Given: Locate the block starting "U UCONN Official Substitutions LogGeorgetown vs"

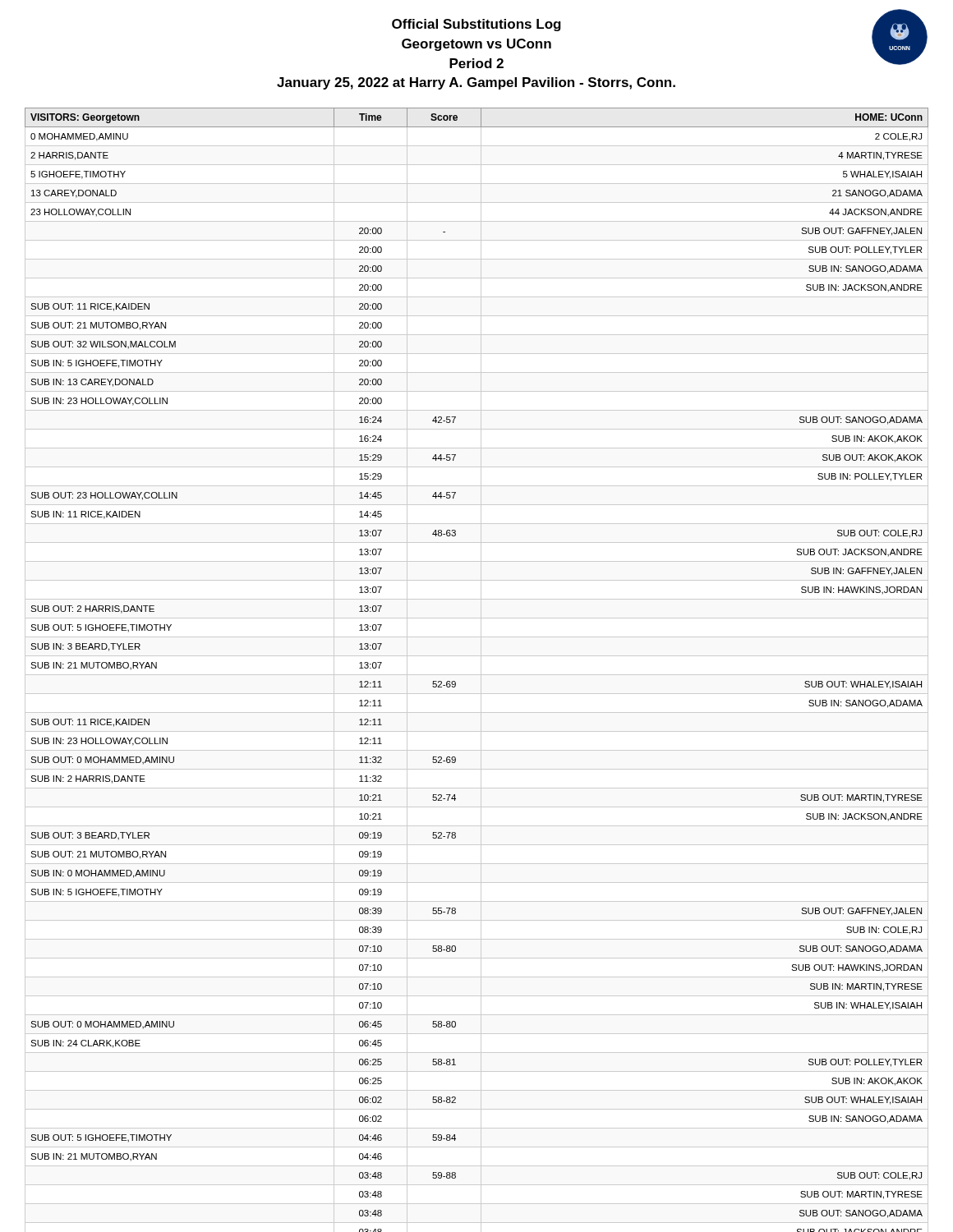Looking at the screenshot, I should [x=476, y=51].
